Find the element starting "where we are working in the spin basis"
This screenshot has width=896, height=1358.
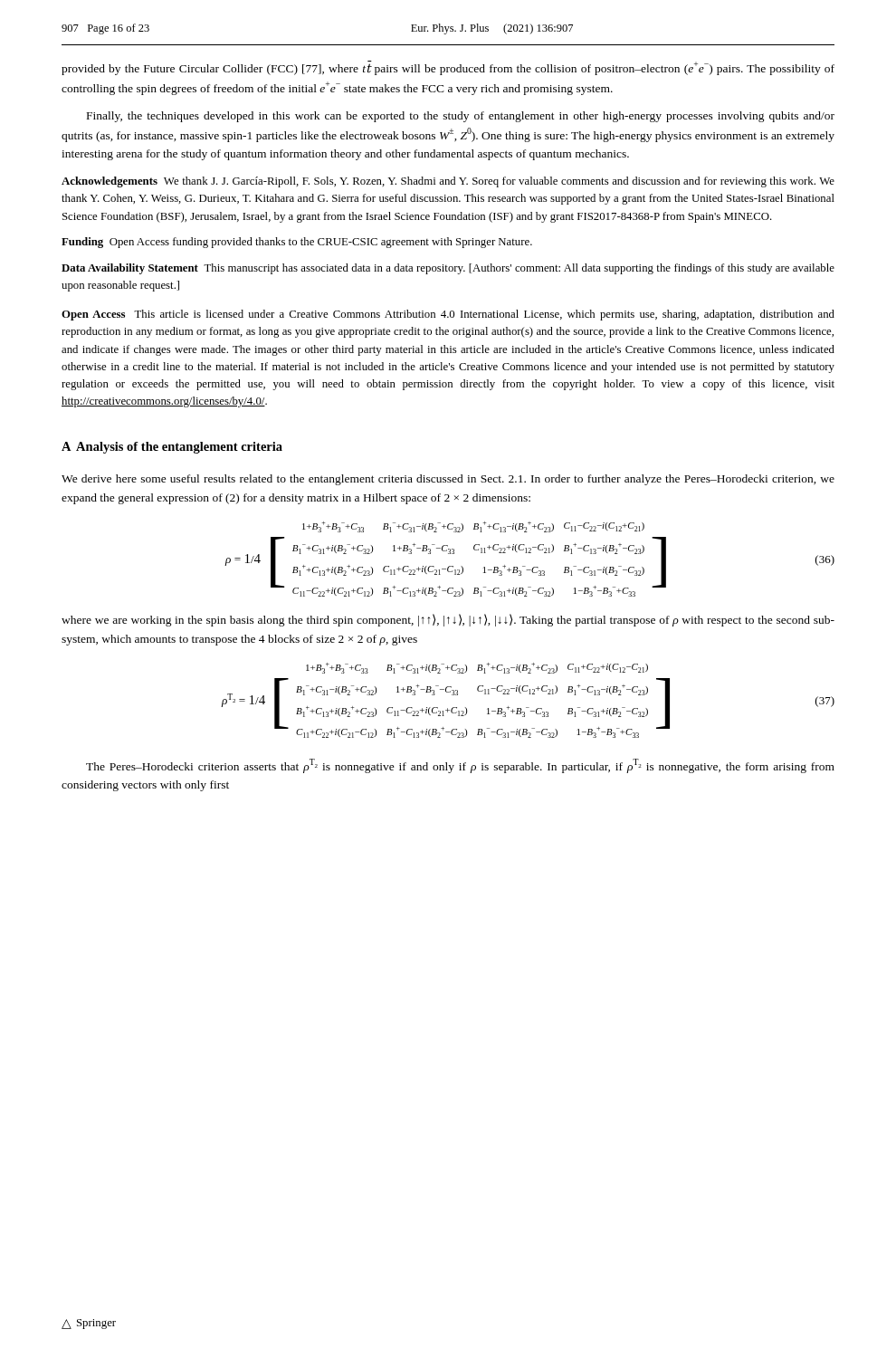tap(448, 630)
